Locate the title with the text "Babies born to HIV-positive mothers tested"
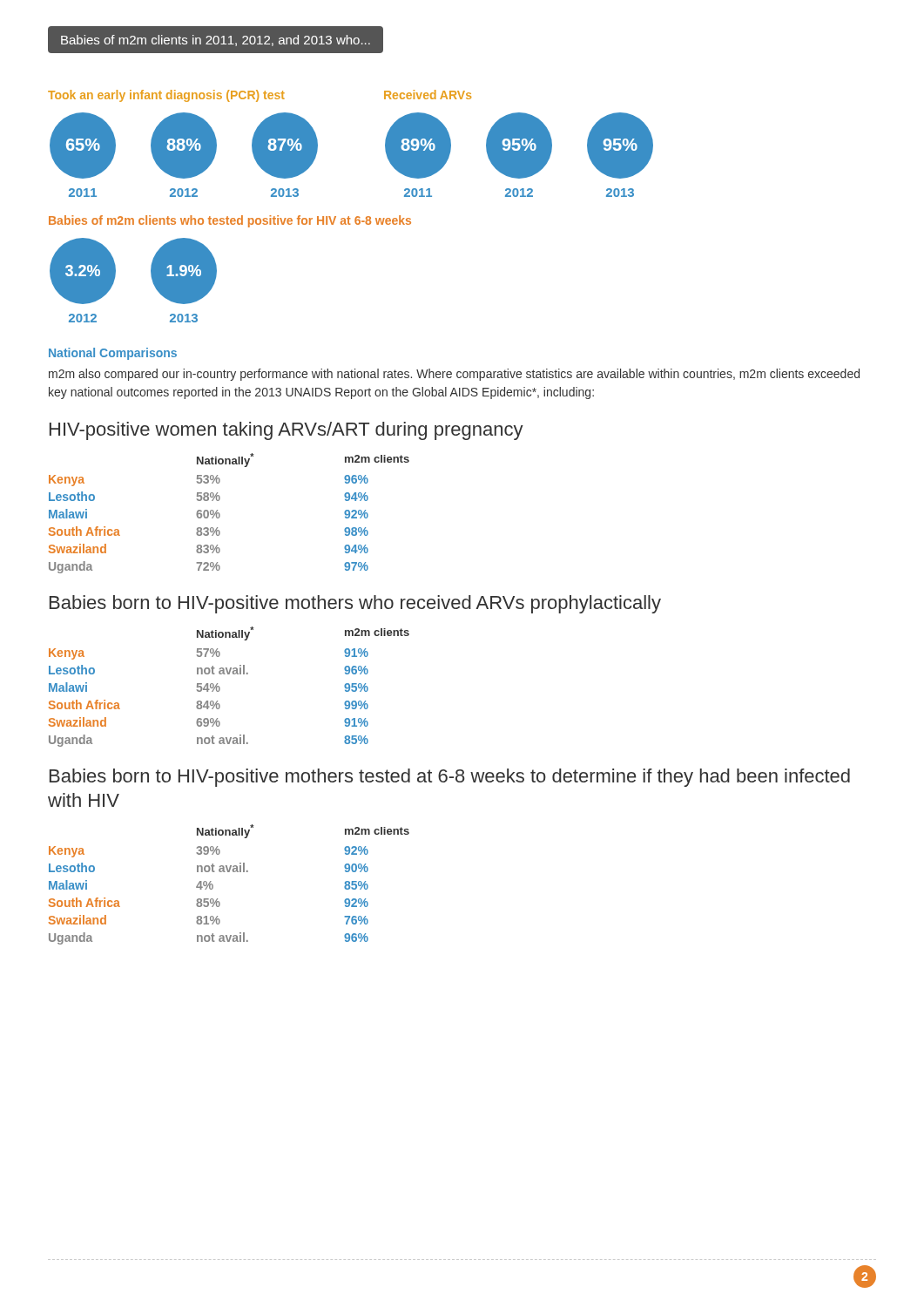Screen dimensions: 1307x924 [449, 788]
